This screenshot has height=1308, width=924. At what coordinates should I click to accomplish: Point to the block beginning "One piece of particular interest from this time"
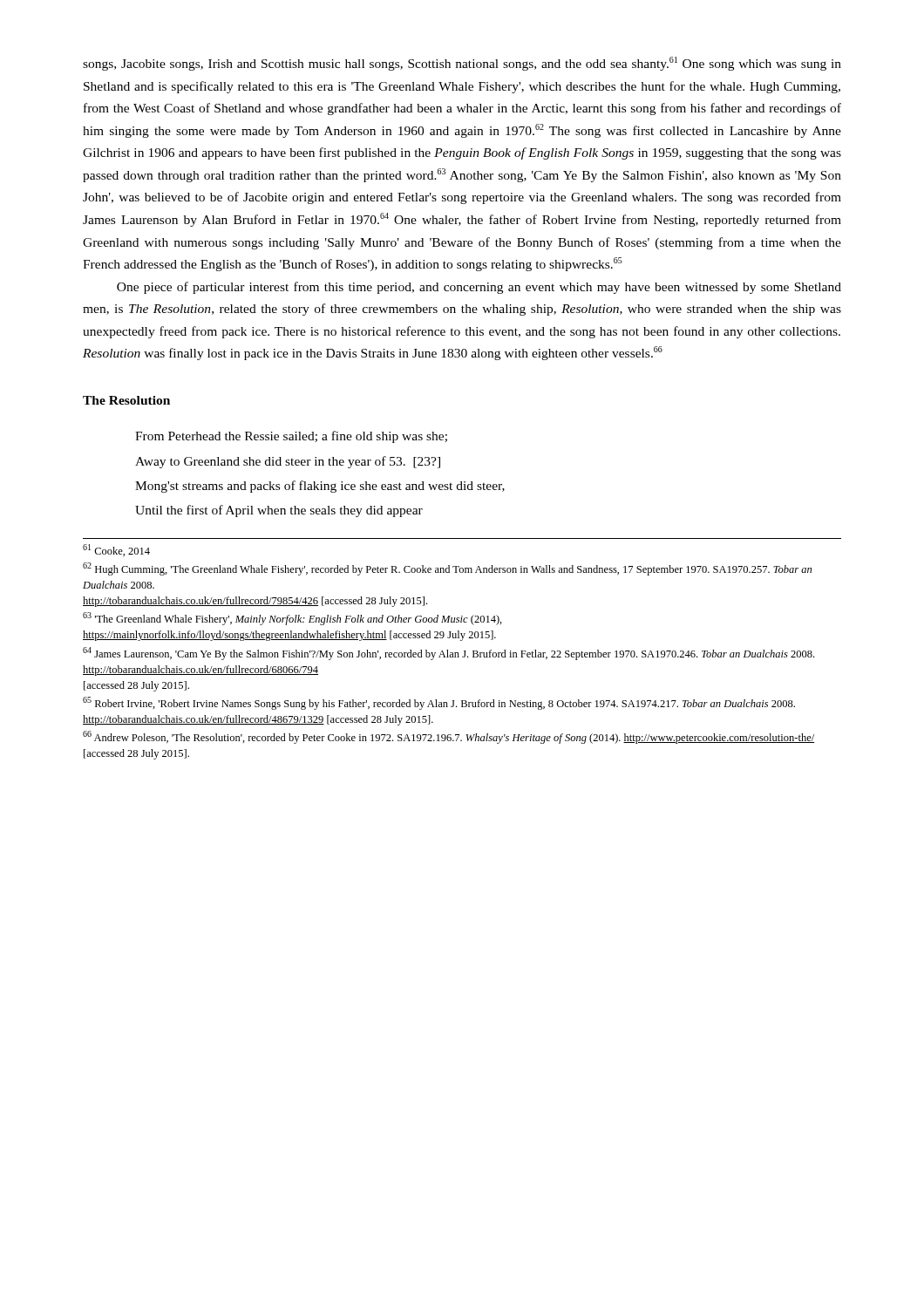click(462, 320)
